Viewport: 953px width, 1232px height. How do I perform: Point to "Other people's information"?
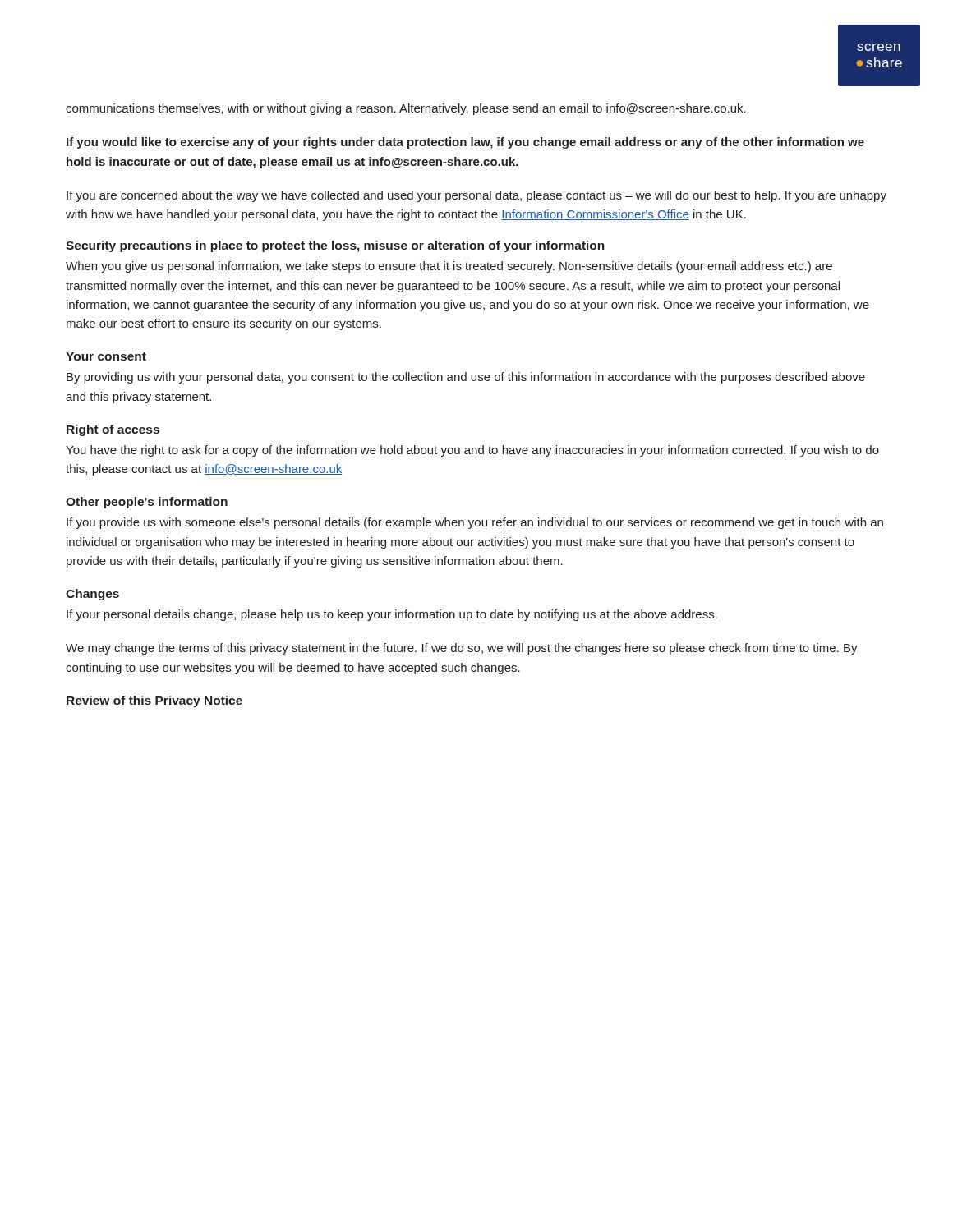147,502
